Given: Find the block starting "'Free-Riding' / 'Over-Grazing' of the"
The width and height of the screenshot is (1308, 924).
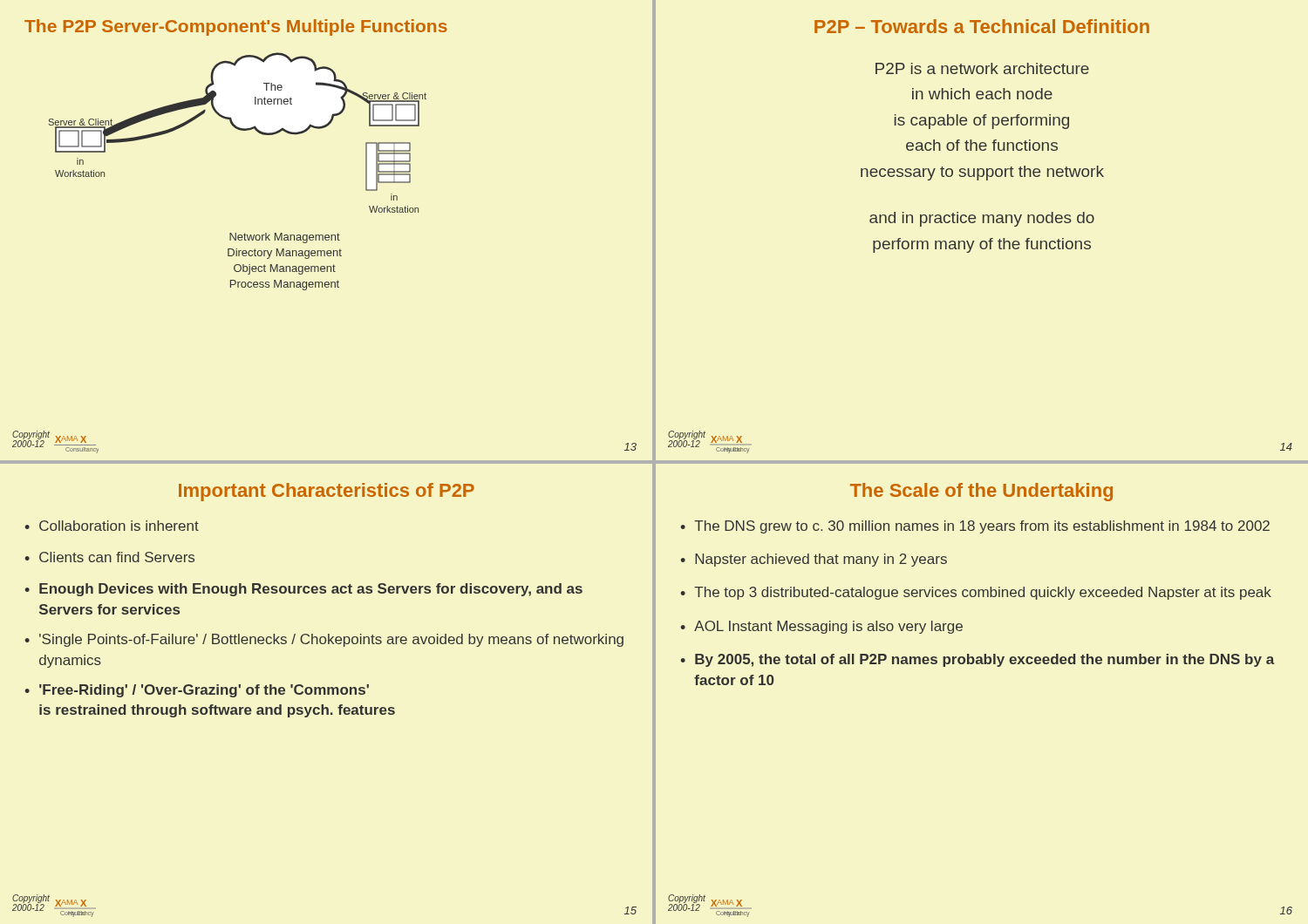Looking at the screenshot, I should pos(217,700).
